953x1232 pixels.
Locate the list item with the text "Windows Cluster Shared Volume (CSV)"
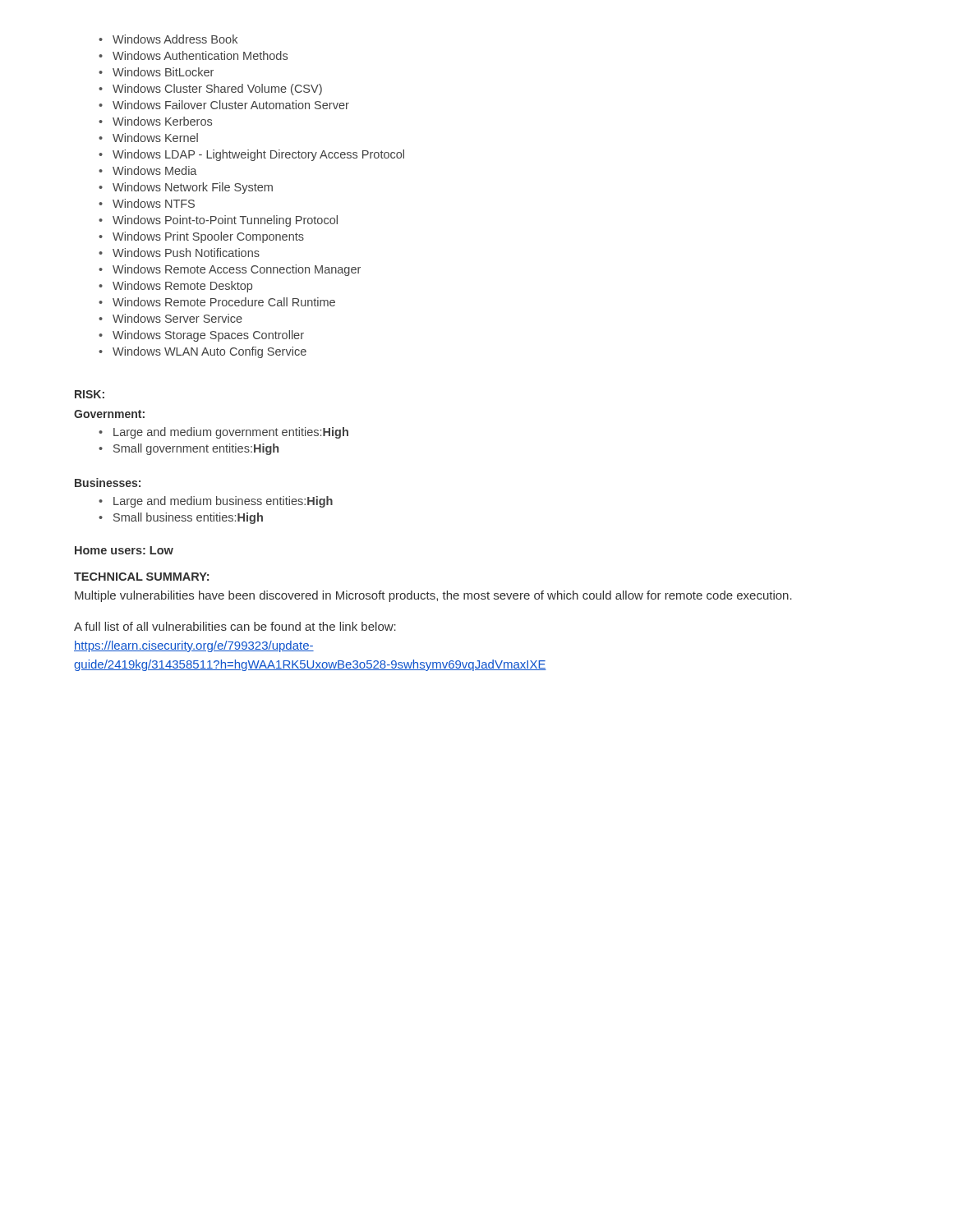point(210,90)
